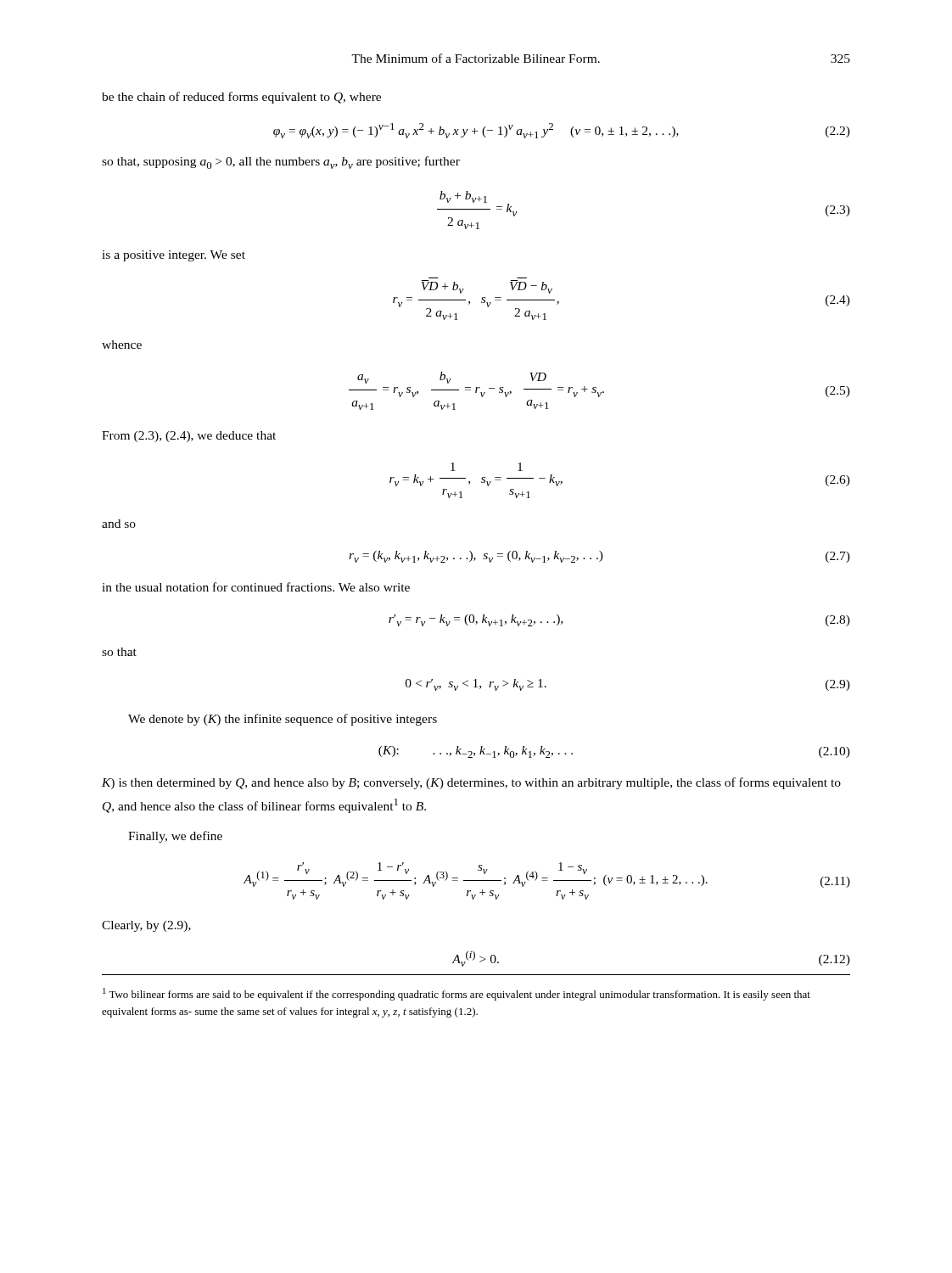Find the region starting "Aν(i) > 0."
Screen dimensions: 1273x952
tap(482, 958)
